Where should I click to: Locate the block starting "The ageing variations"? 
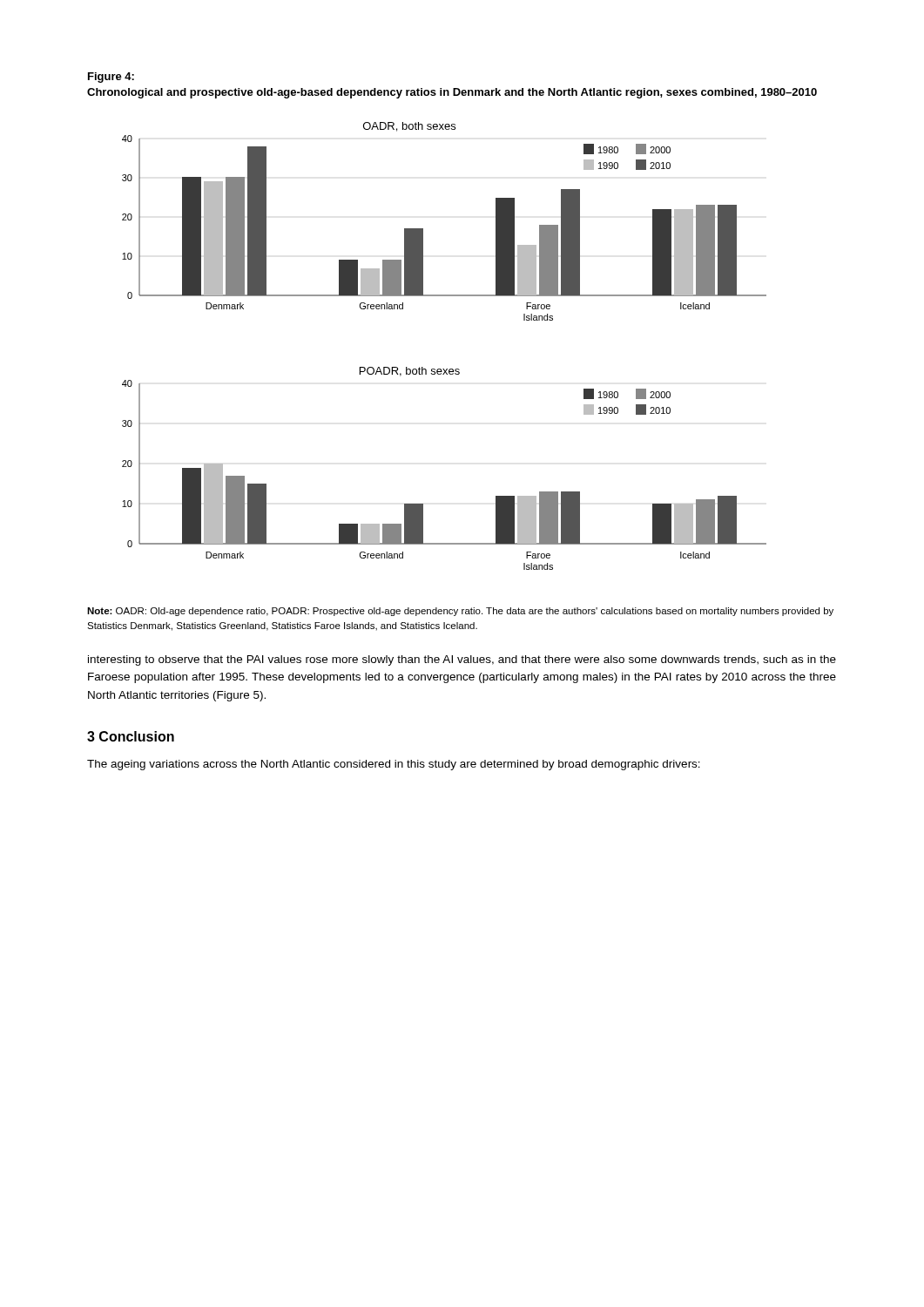click(394, 764)
